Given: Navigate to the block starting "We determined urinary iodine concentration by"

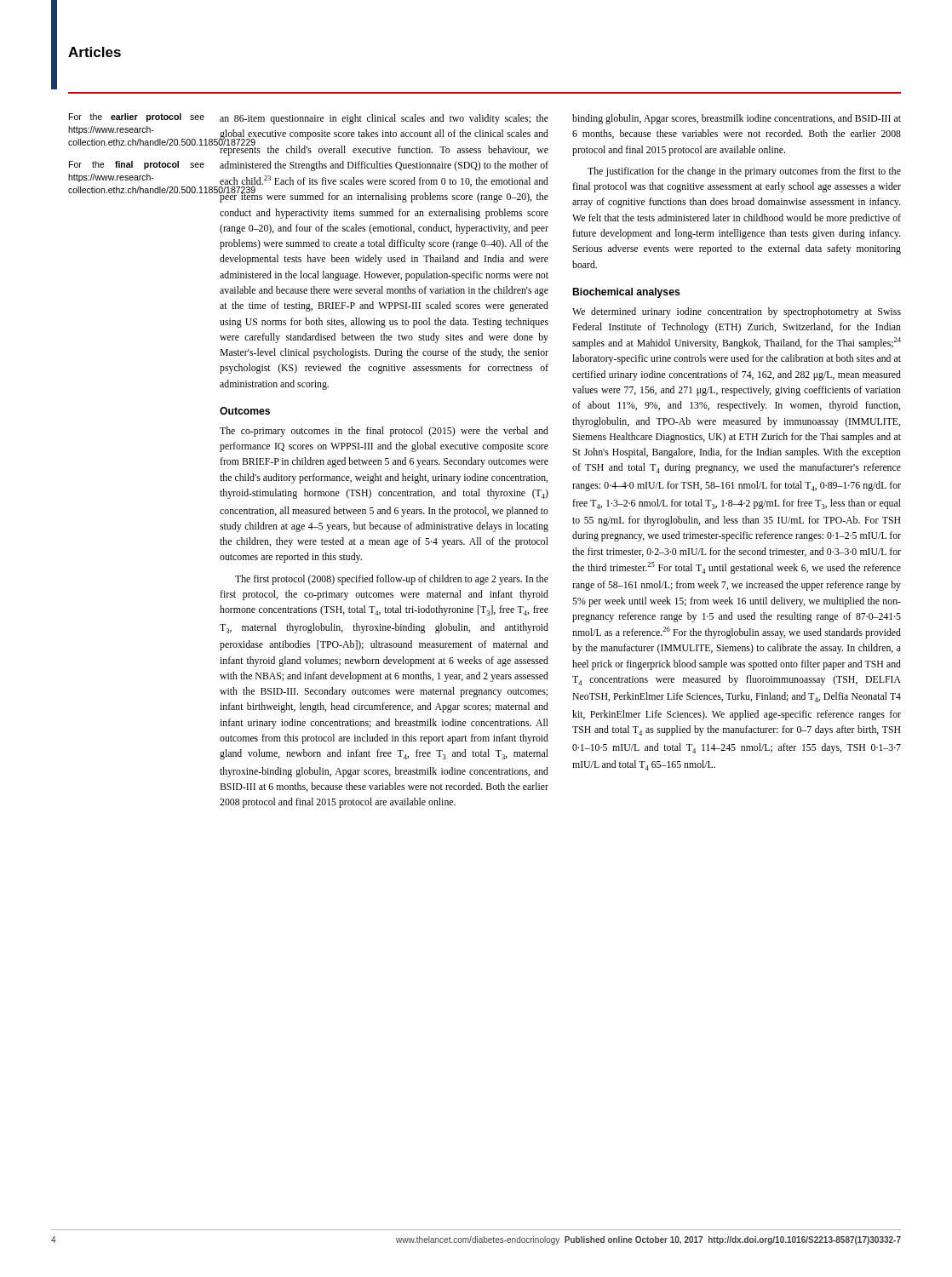Looking at the screenshot, I should point(737,539).
